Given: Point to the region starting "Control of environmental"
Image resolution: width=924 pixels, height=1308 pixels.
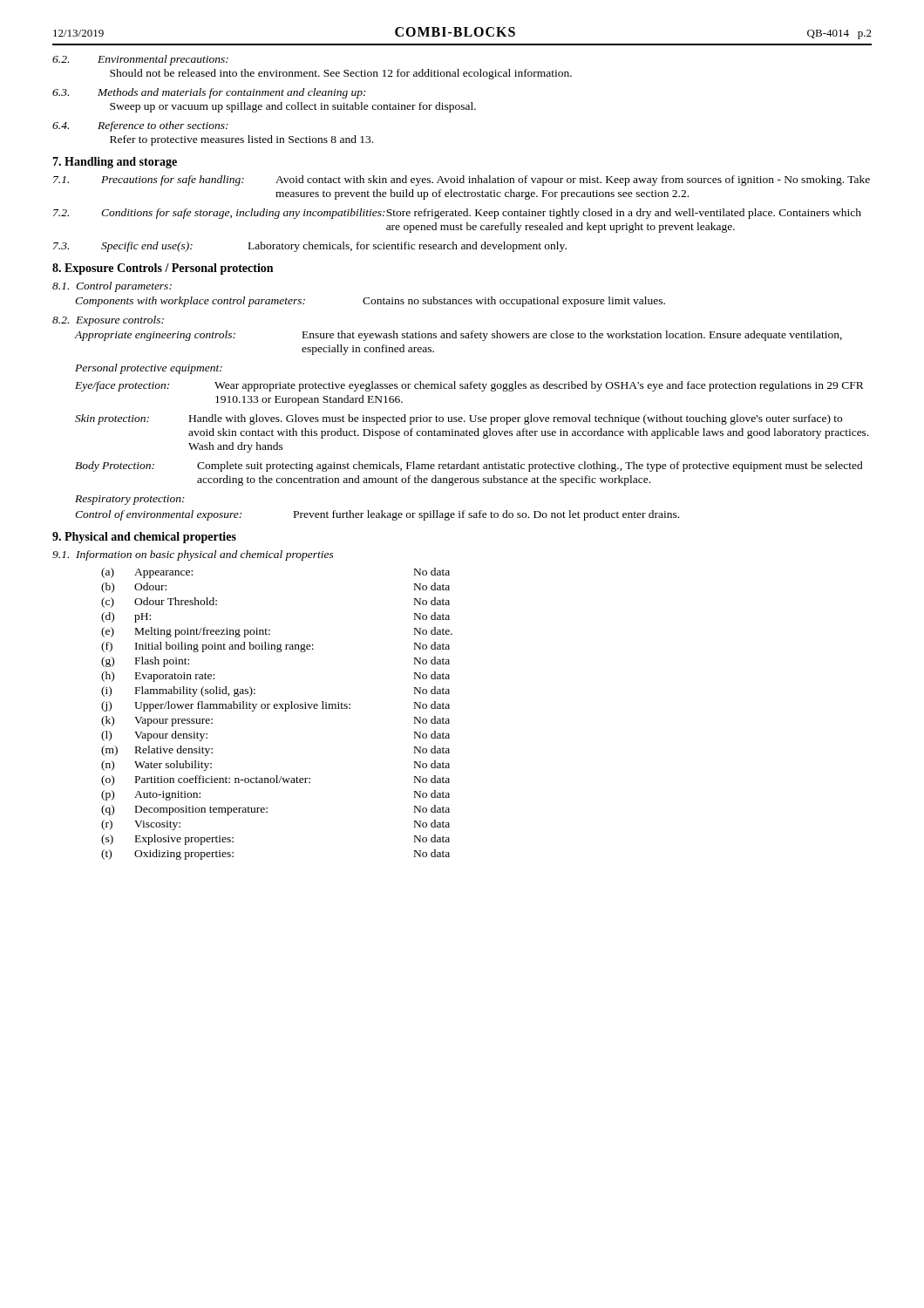Looking at the screenshot, I should pos(378,515).
